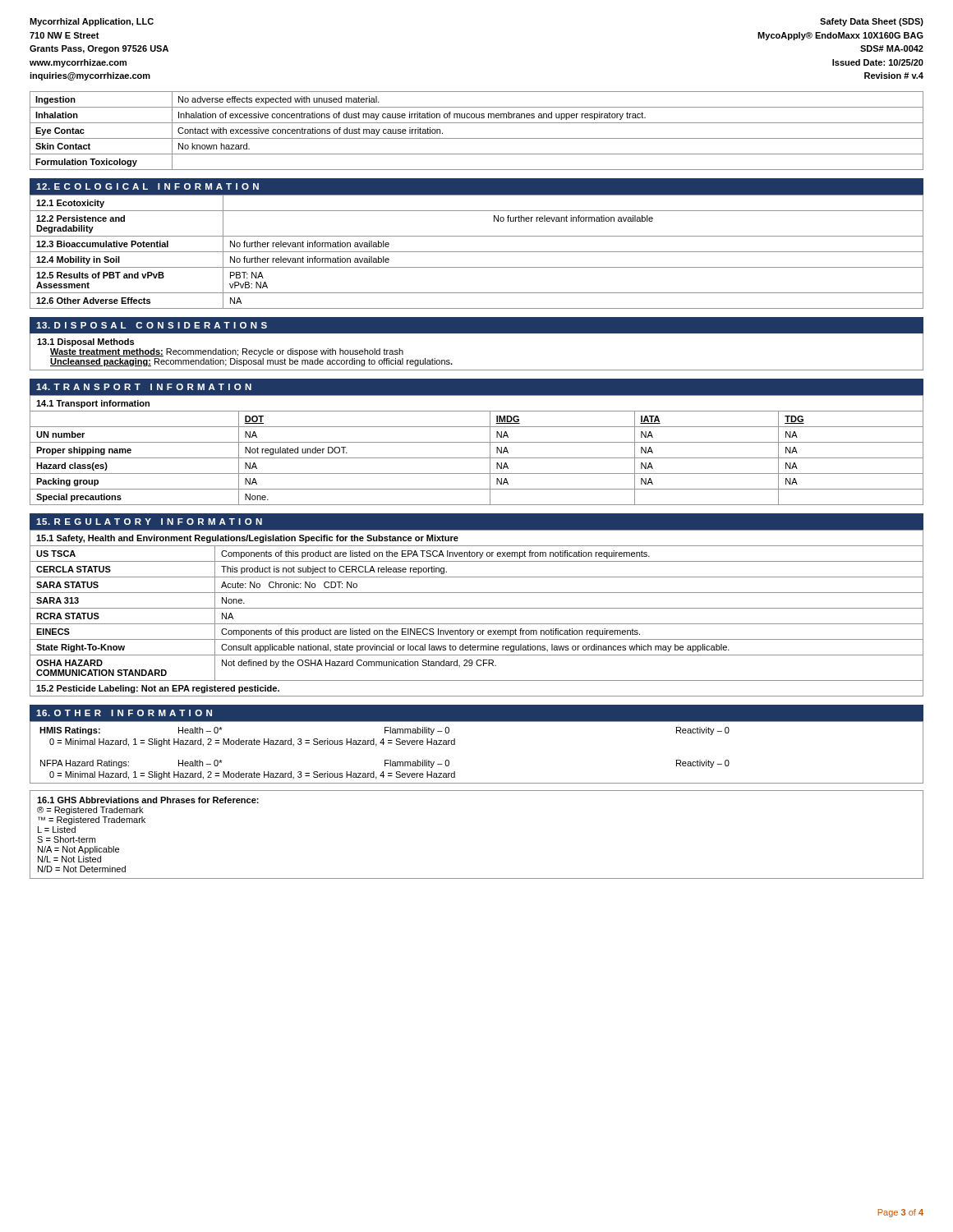Point to the section header beginning "13. D I S P"
This screenshot has width=953, height=1232.
click(x=152, y=325)
